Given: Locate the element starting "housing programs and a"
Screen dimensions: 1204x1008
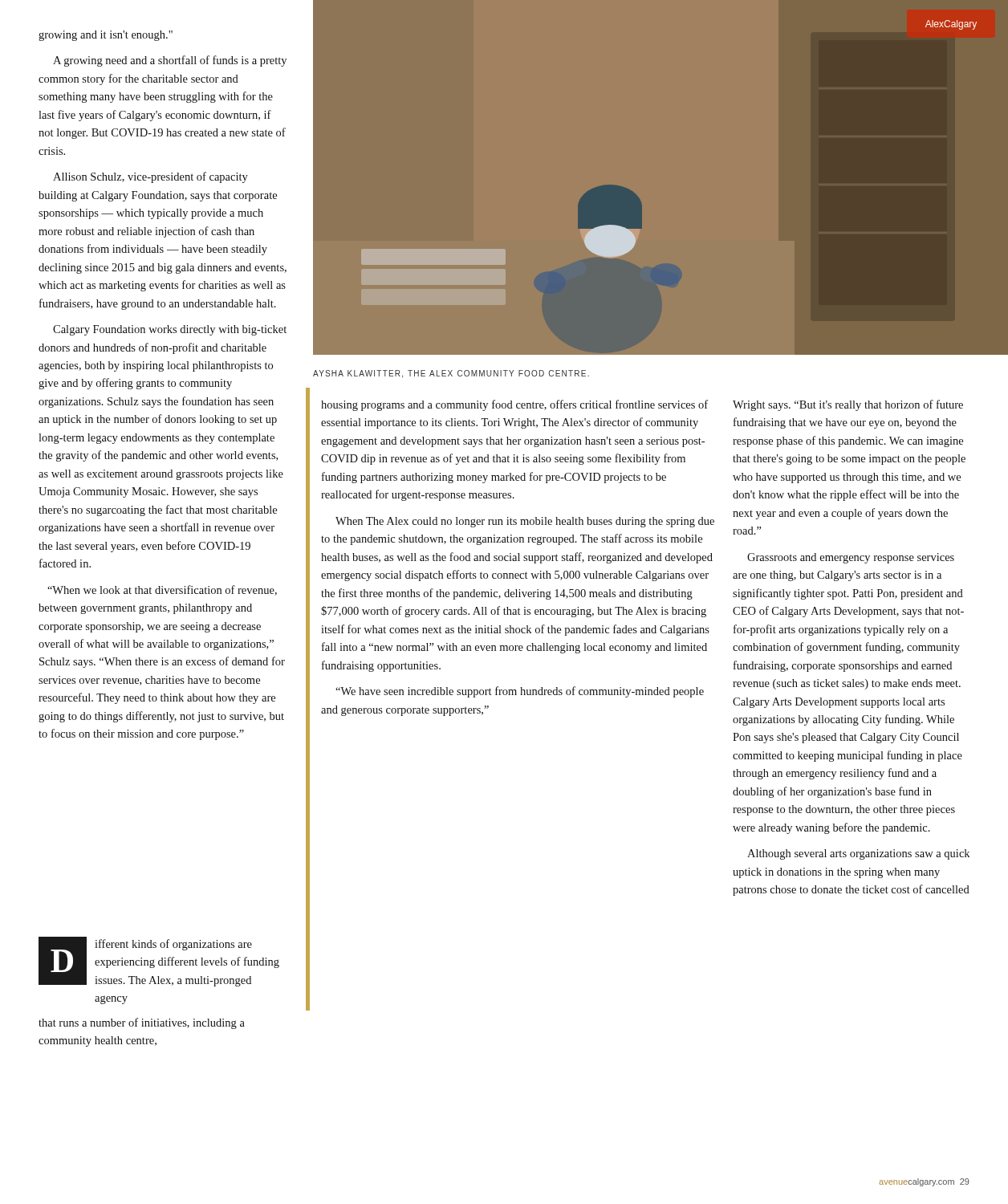Looking at the screenshot, I should click(518, 557).
